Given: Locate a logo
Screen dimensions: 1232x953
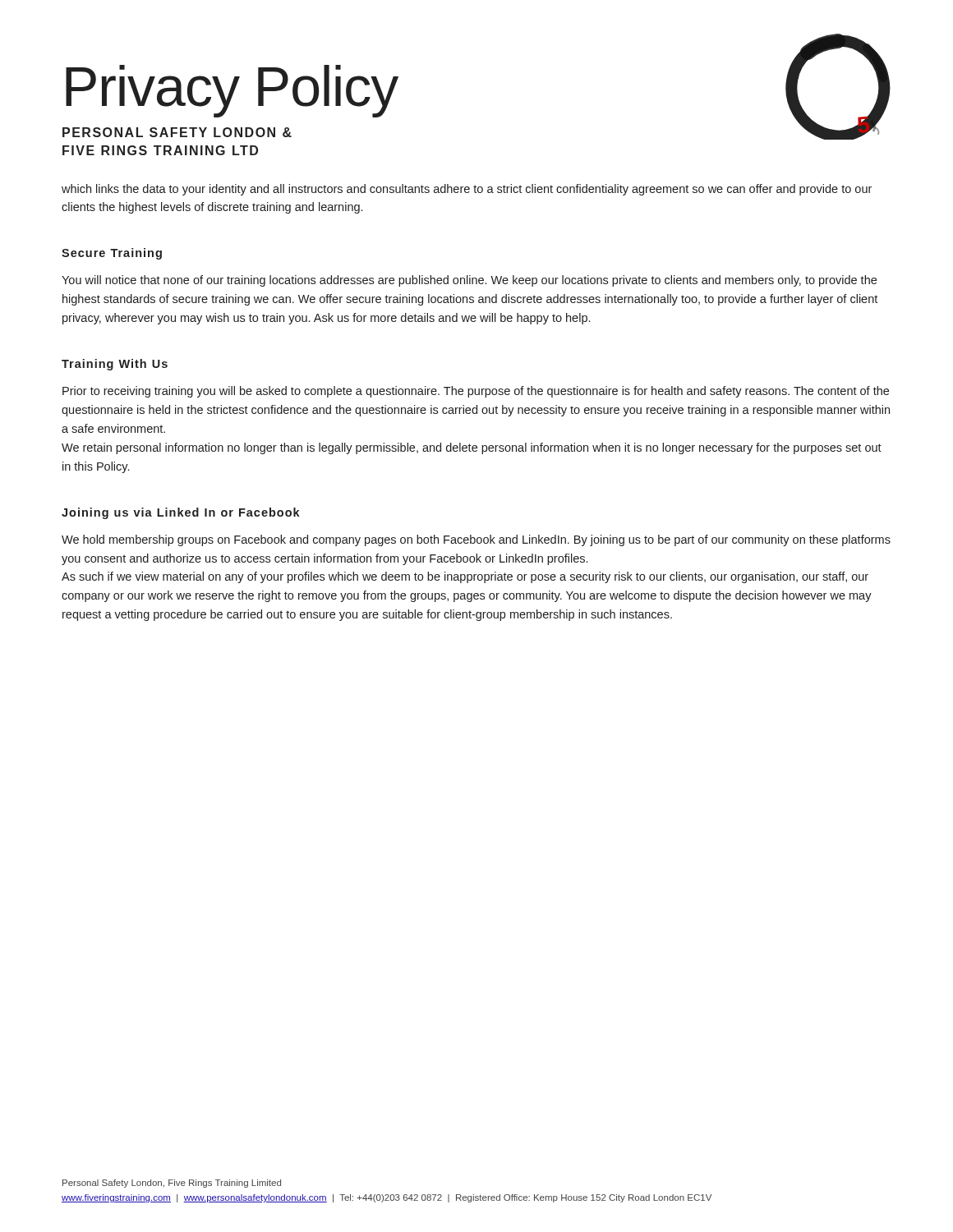Looking at the screenshot, I should (x=838, y=86).
